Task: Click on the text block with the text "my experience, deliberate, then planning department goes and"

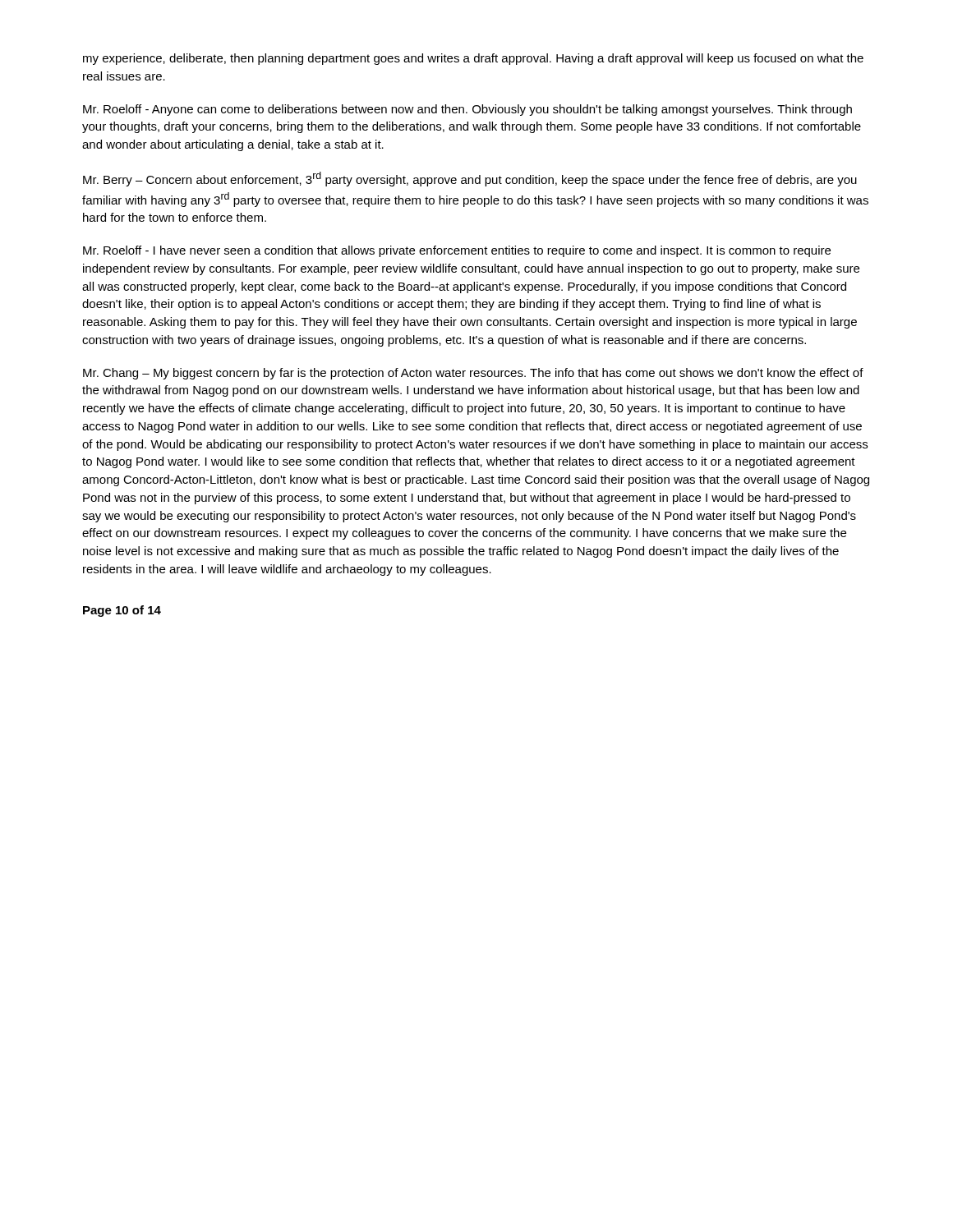Action: click(473, 67)
